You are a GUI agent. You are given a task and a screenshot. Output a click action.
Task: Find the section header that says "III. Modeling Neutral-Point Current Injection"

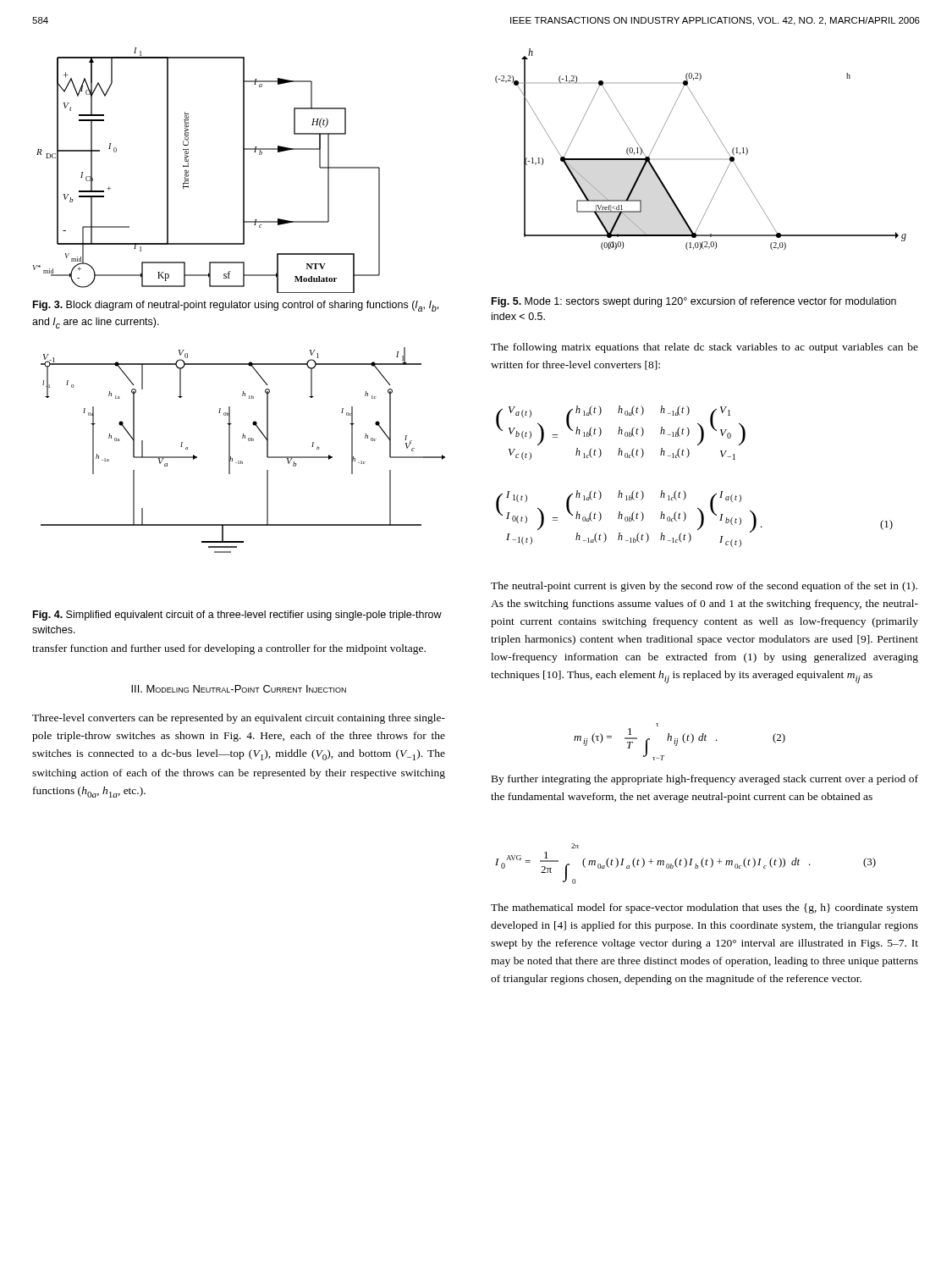coord(239,689)
